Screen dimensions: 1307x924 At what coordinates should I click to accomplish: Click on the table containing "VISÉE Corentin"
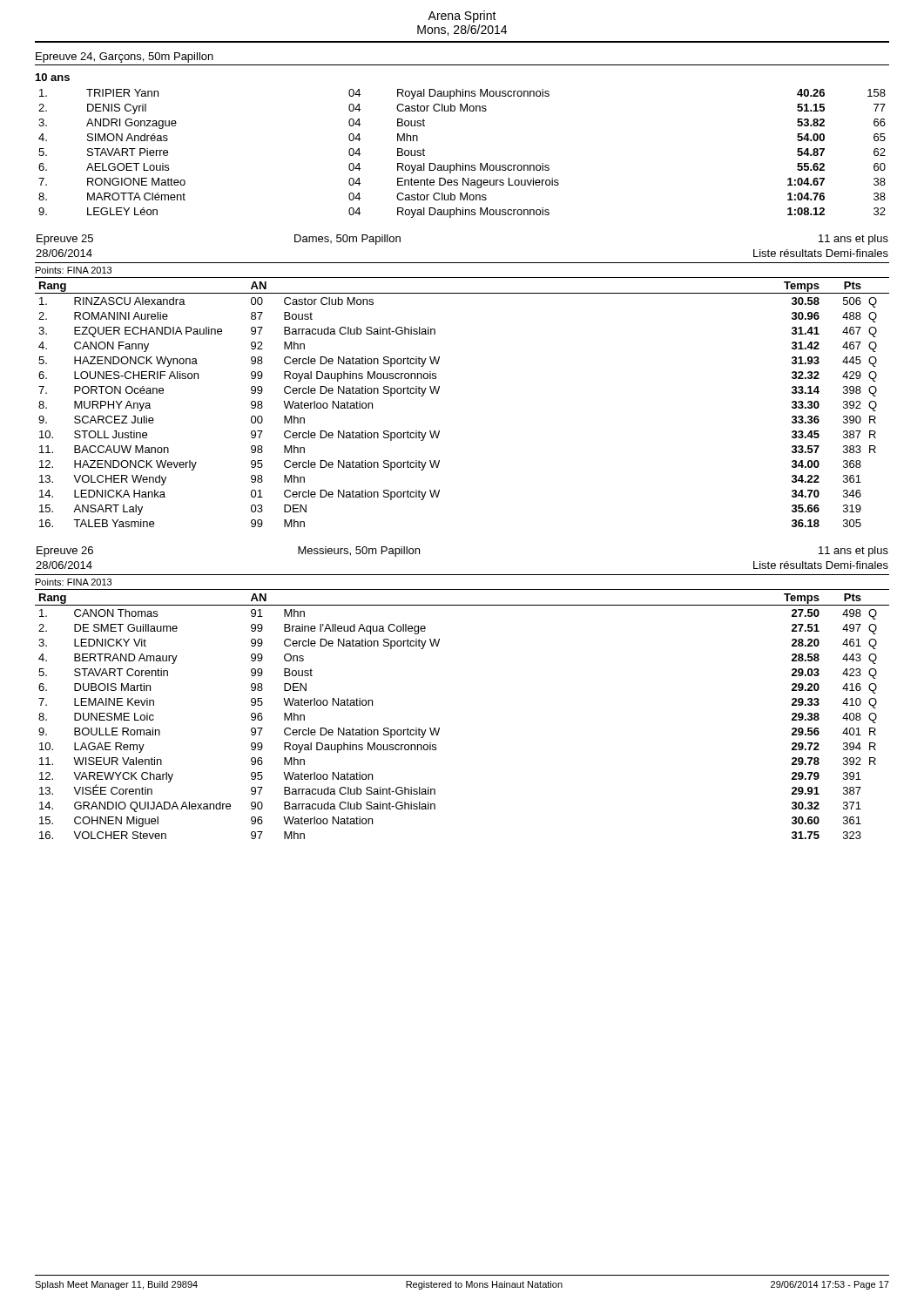click(462, 716)
